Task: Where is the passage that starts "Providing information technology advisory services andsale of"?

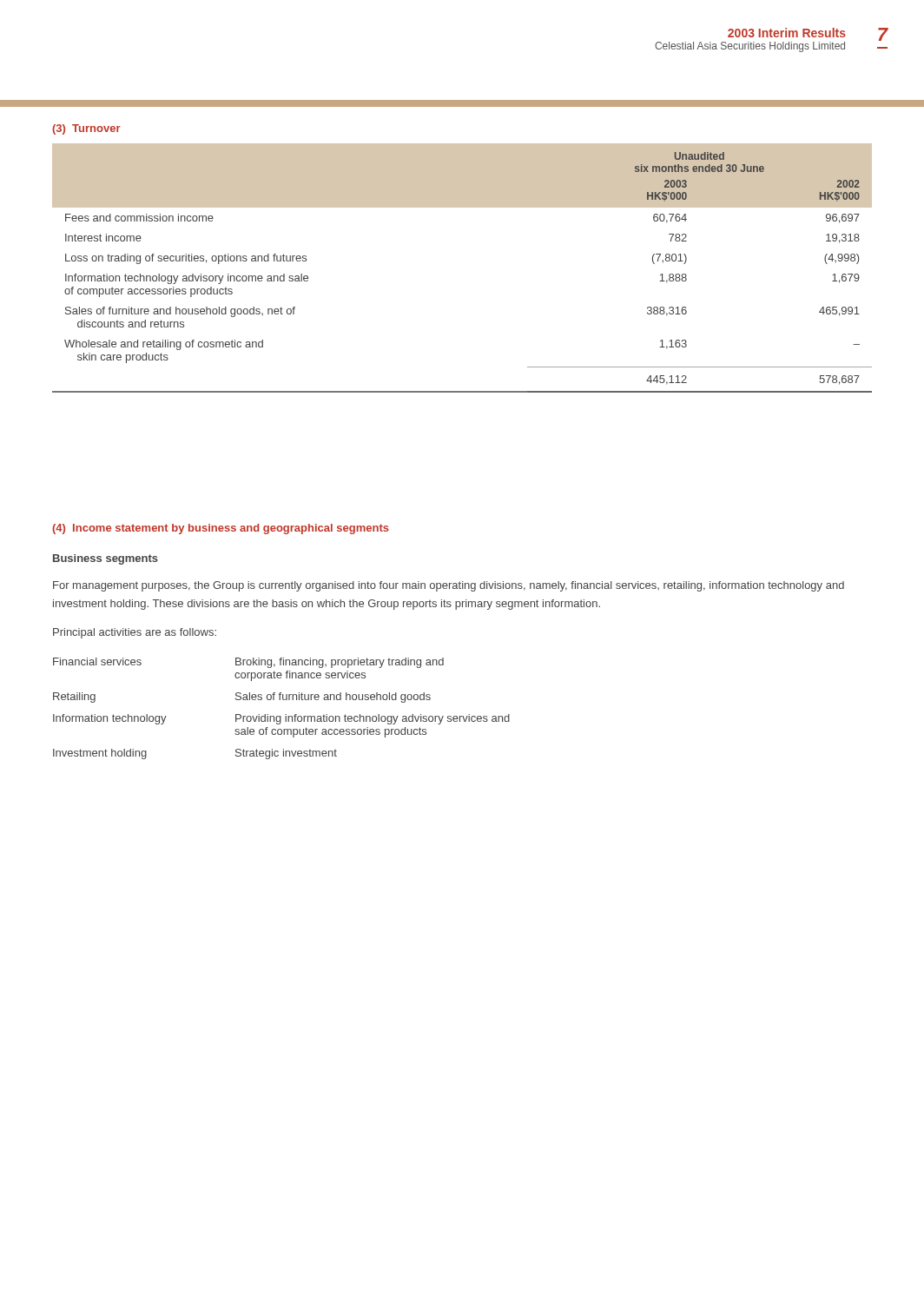Action: 372,724
